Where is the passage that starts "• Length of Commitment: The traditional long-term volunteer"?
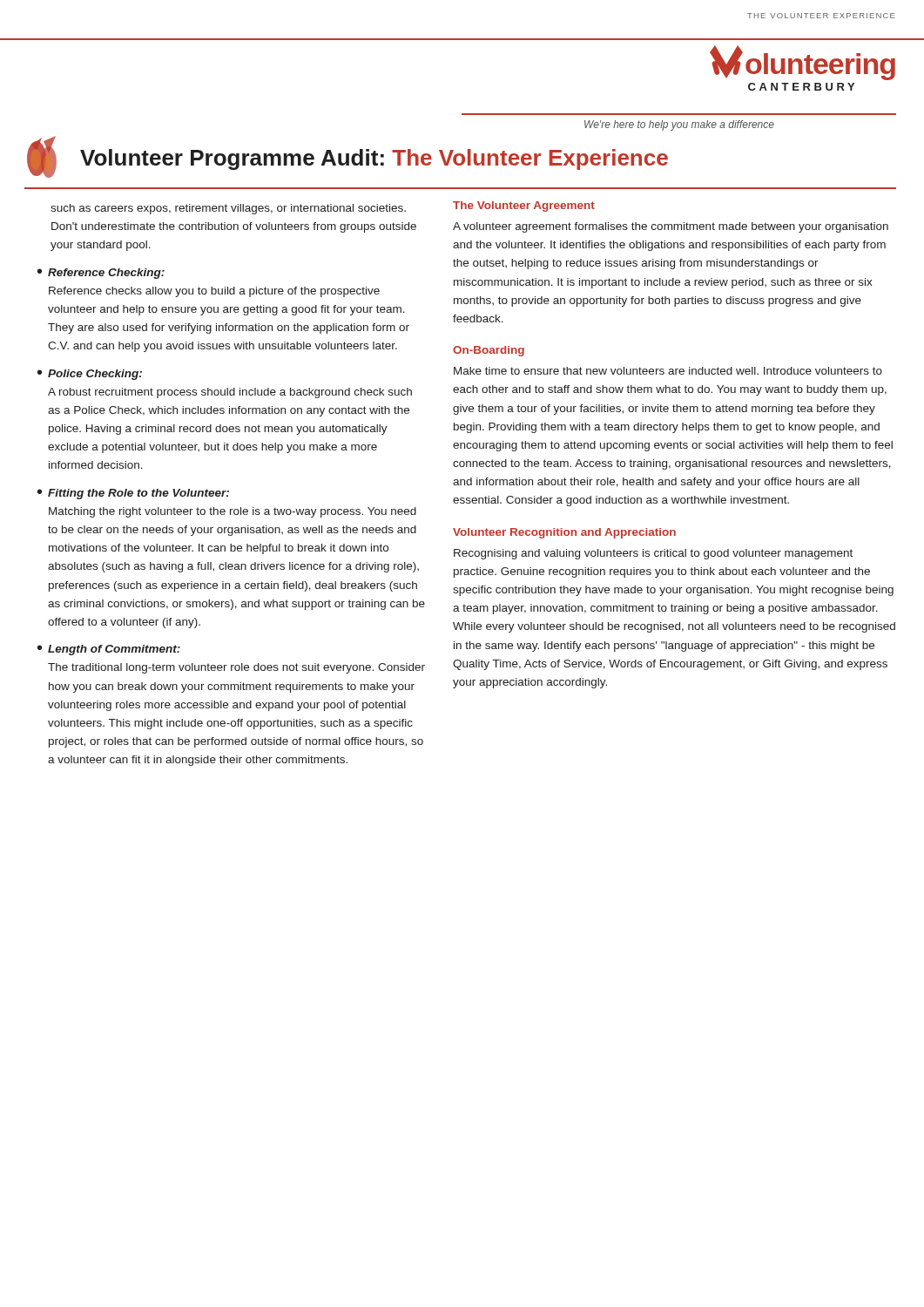Viewport: 924px width, 1307px height. [x=231, y=704]
